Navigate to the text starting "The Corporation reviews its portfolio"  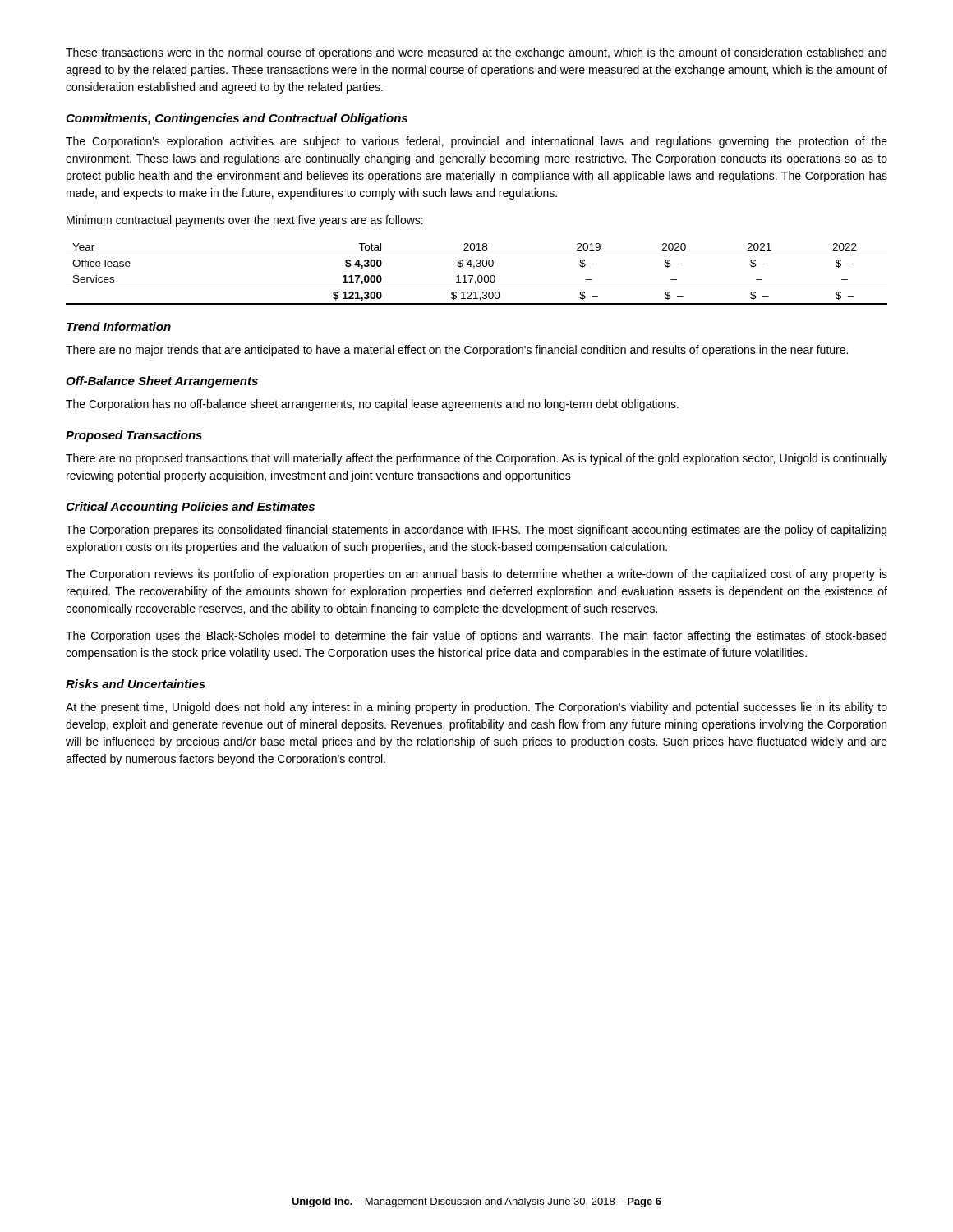coord(476,591)
